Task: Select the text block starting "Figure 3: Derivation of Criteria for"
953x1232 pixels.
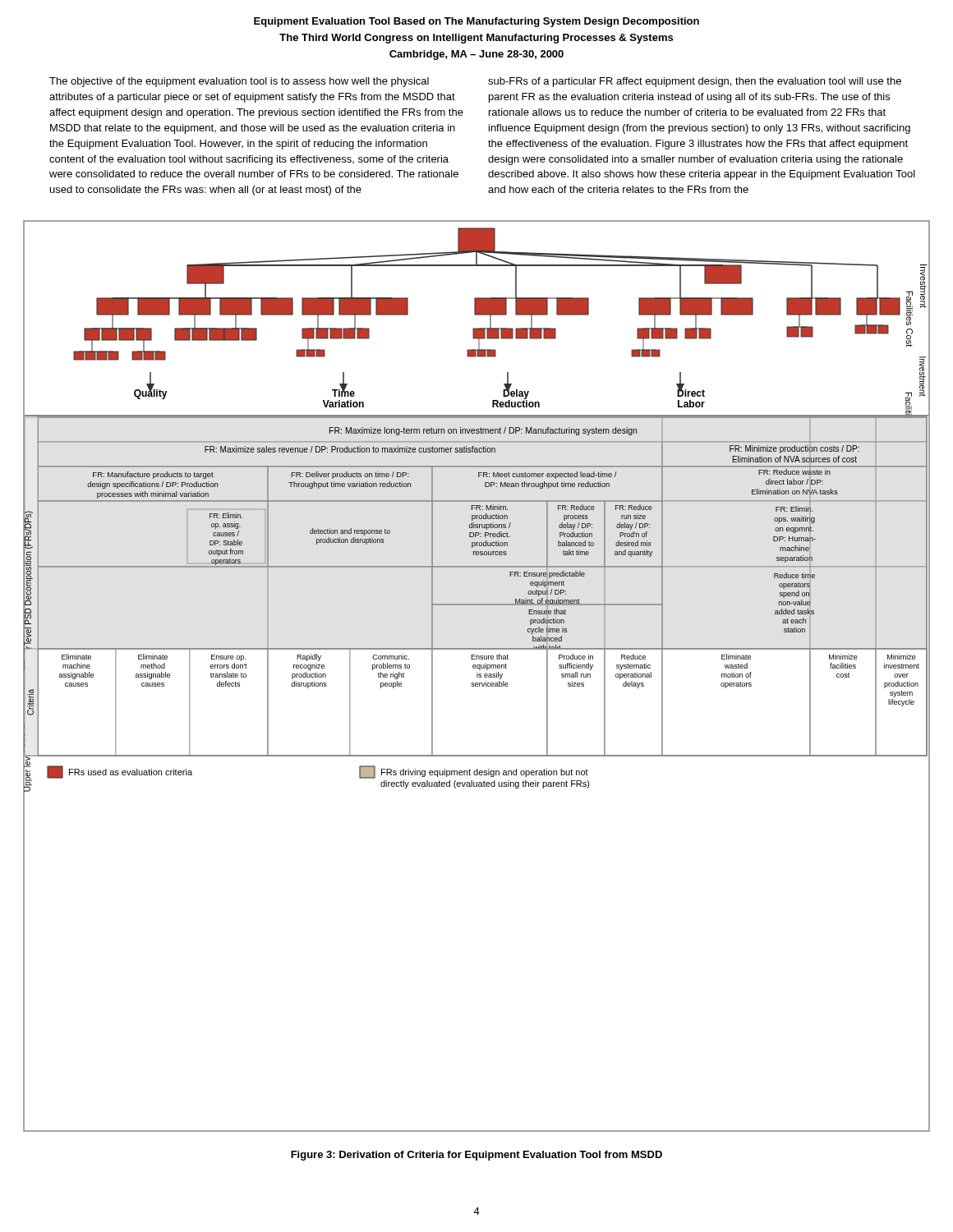Action: pos(476,1154)
